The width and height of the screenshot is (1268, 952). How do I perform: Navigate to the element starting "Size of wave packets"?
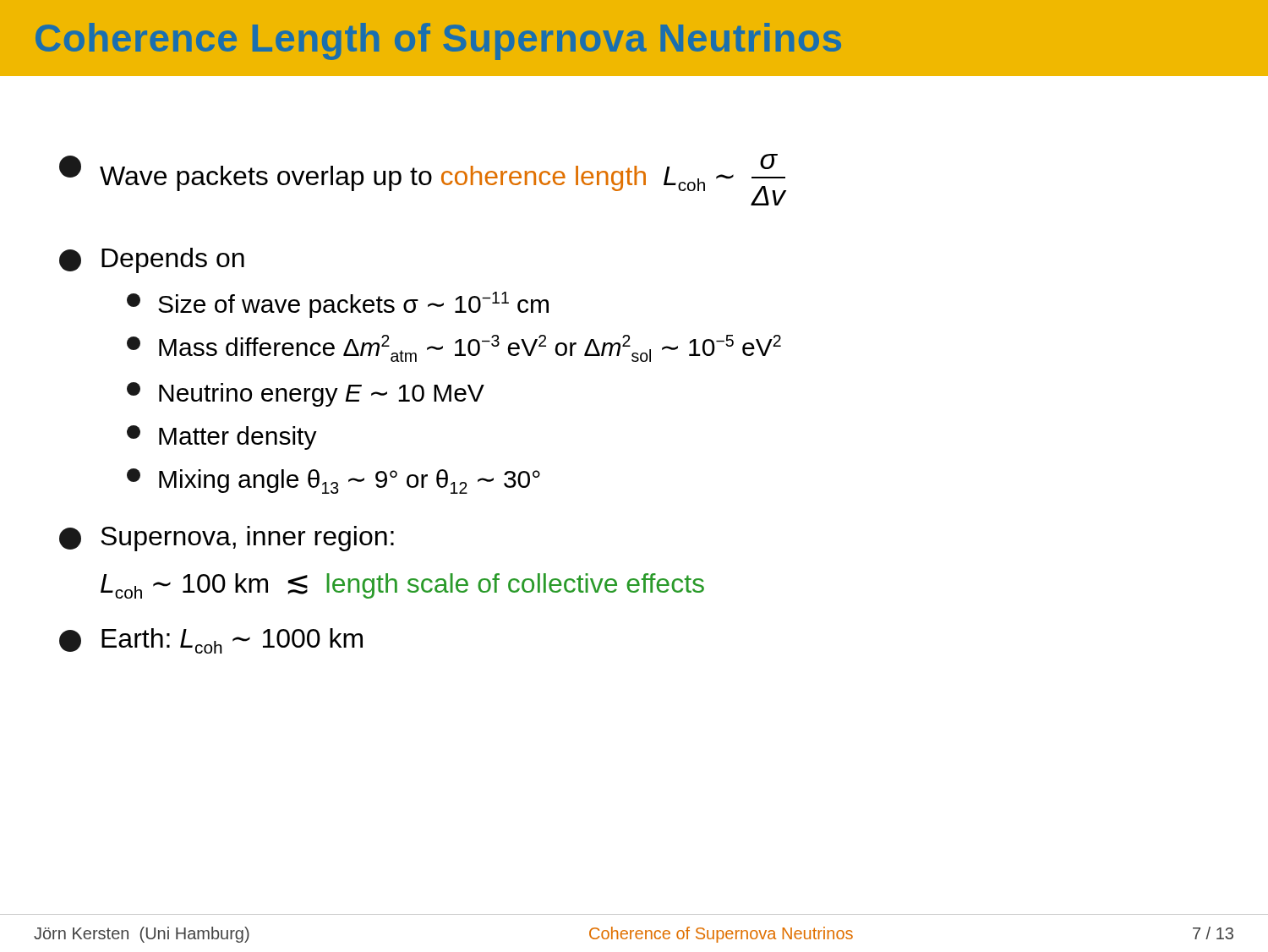tap(339, 304)
